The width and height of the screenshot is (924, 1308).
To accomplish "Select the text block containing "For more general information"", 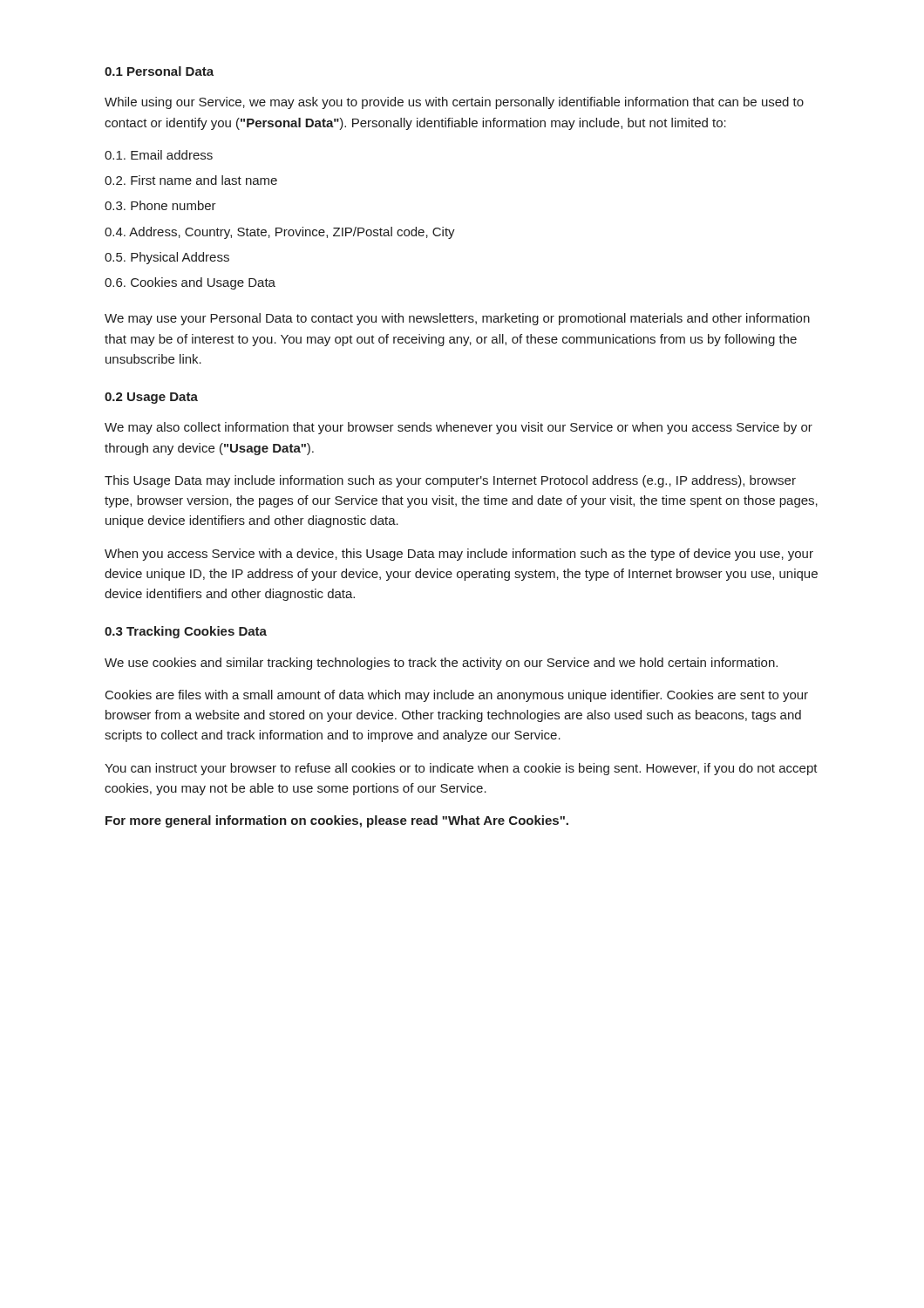I will point(337,820).
